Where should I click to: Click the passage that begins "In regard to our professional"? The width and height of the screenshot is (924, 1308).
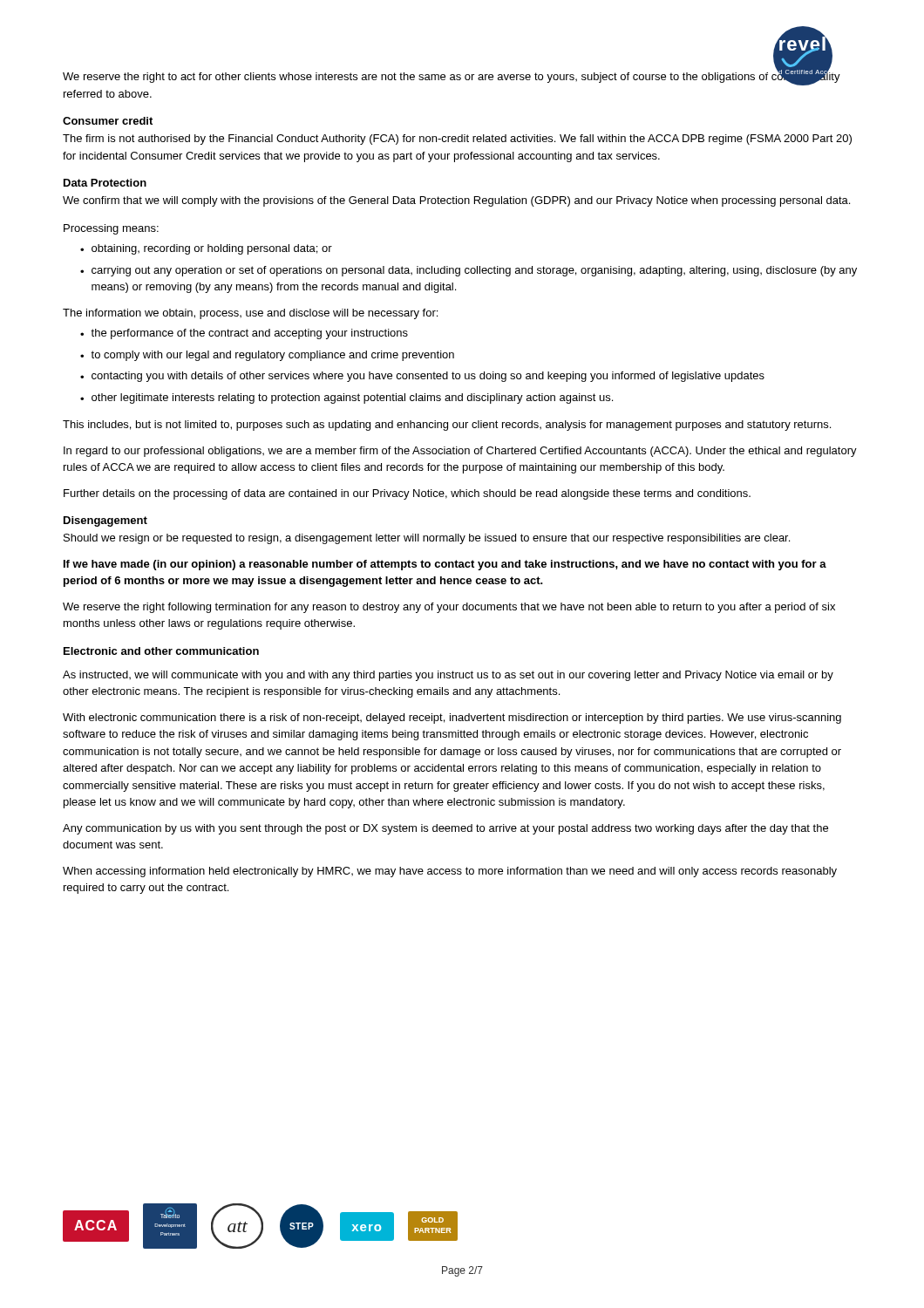[460, 458]
